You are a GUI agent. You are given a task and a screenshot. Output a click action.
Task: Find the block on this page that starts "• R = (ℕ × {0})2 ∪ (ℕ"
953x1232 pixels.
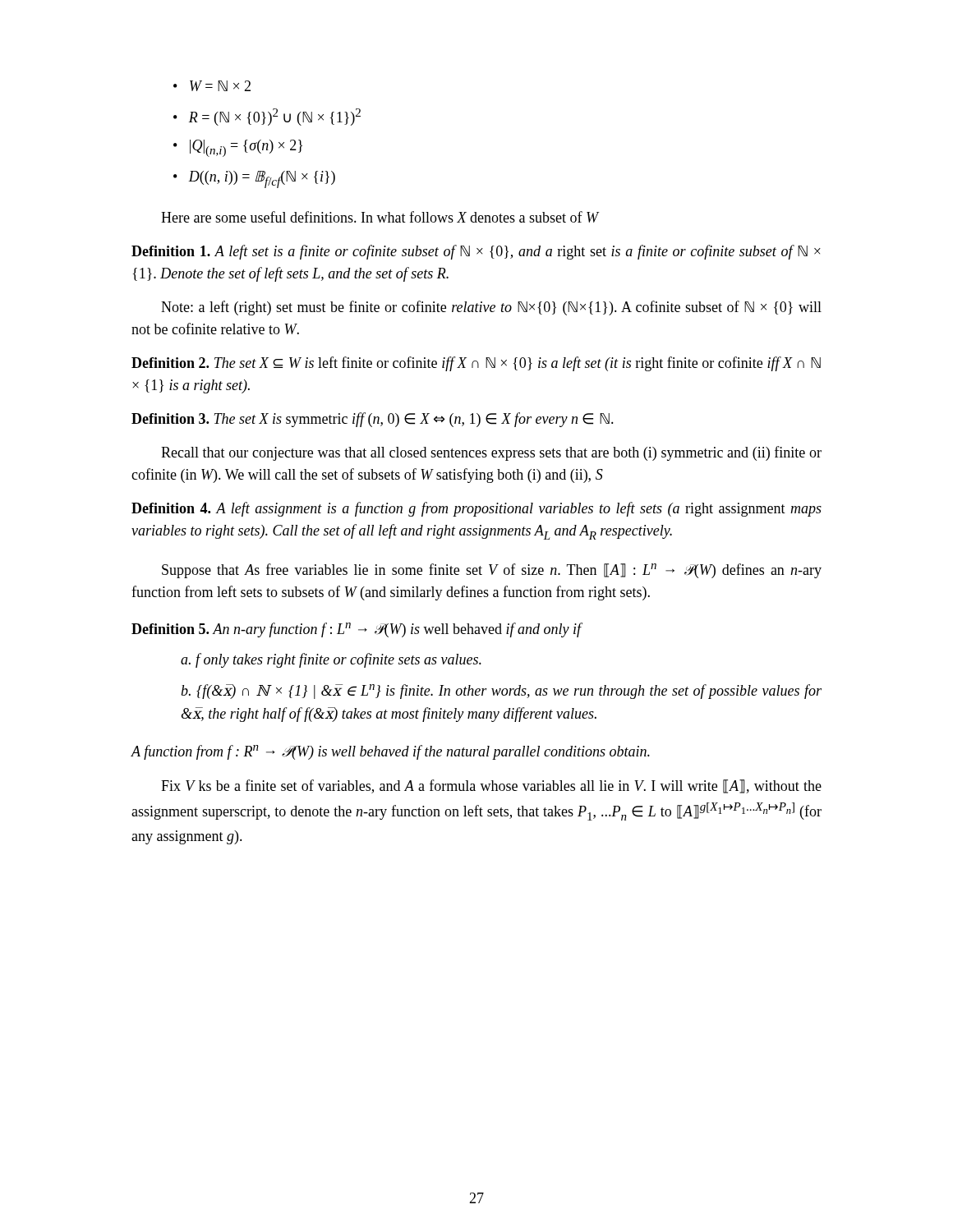pos(267,115)
